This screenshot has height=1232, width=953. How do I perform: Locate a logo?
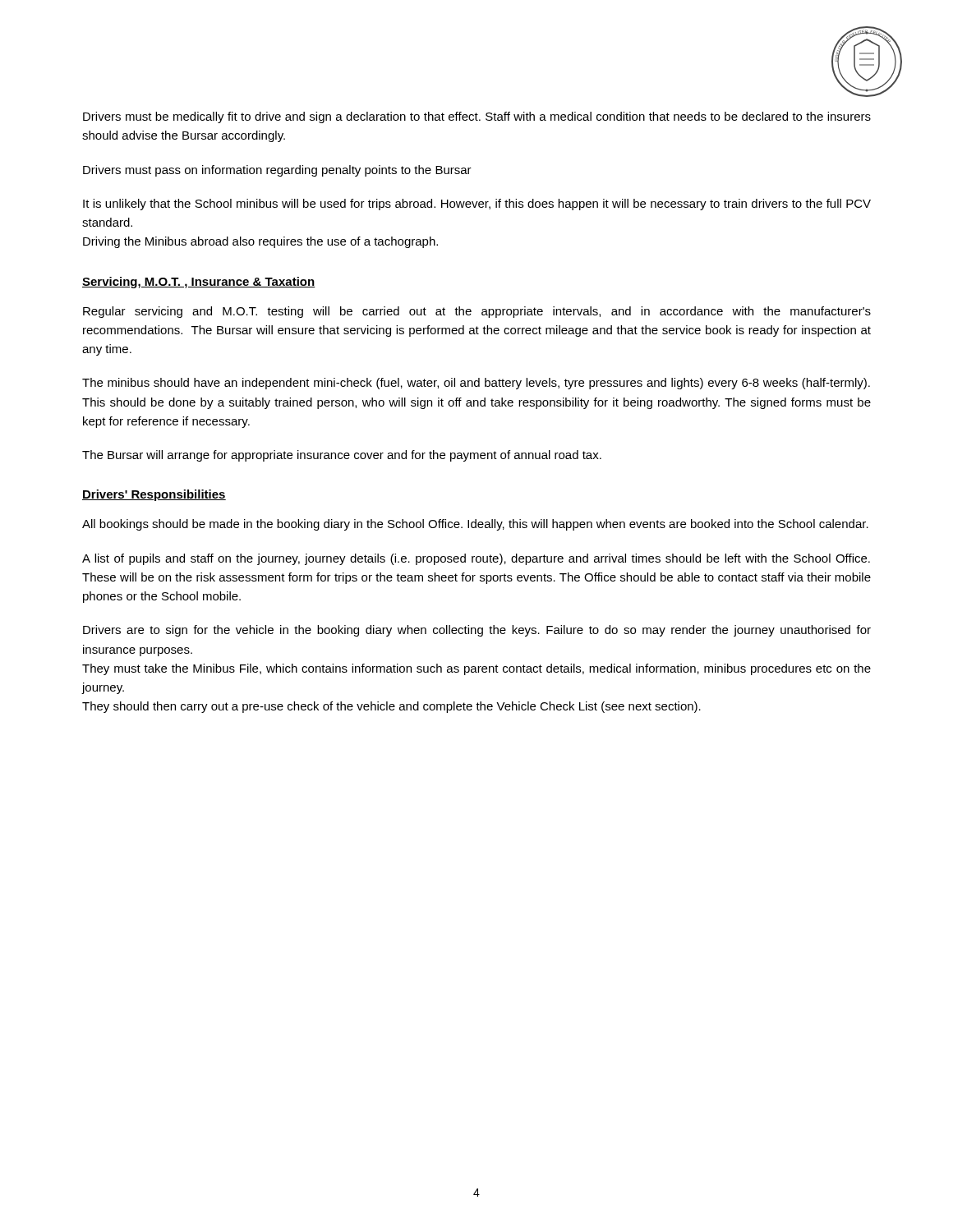[x=867, y=62]
